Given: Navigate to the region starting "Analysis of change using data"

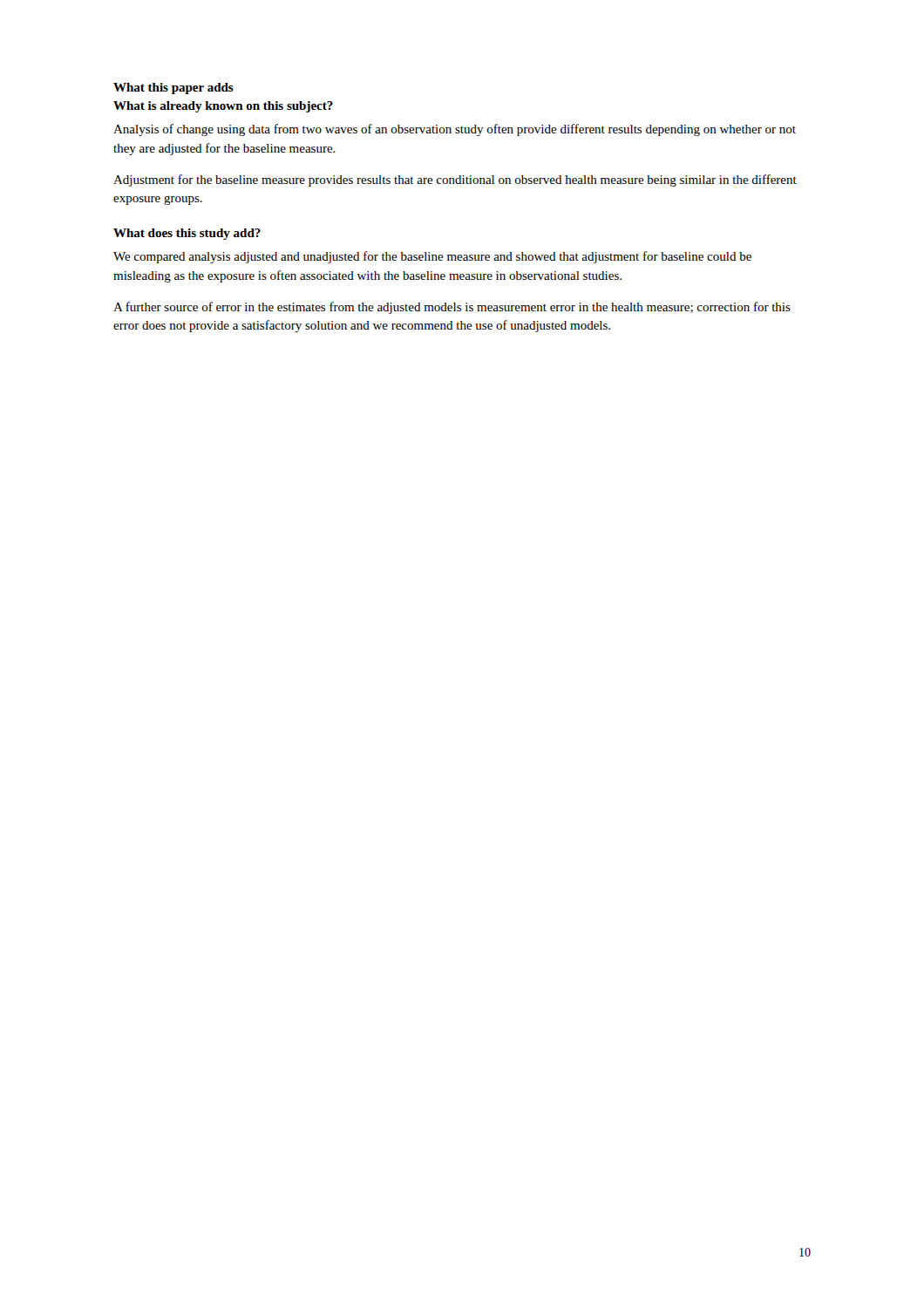Looking at the screenshot, I should click(455, 139).
